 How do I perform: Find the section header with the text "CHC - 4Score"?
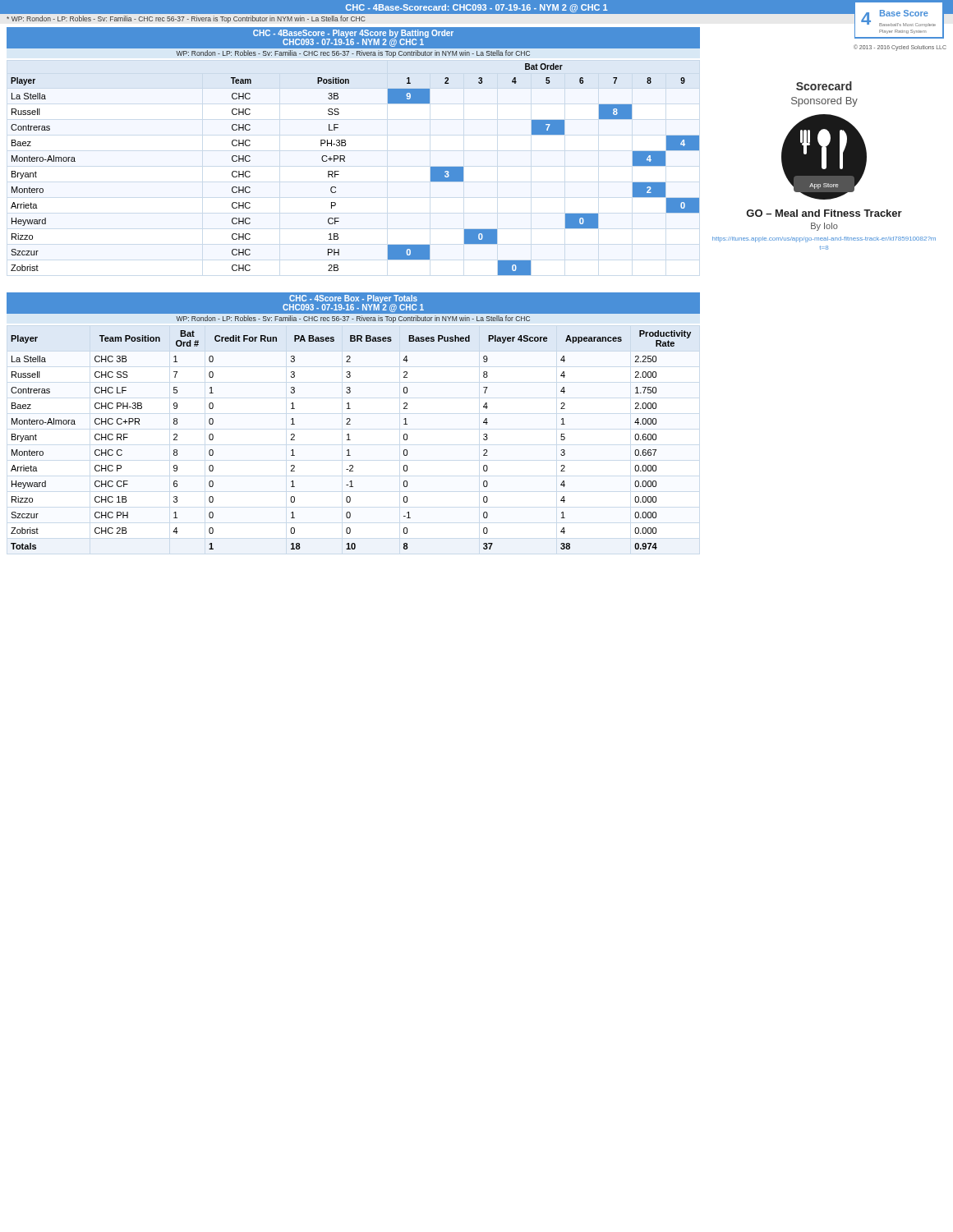click(353, 303)
